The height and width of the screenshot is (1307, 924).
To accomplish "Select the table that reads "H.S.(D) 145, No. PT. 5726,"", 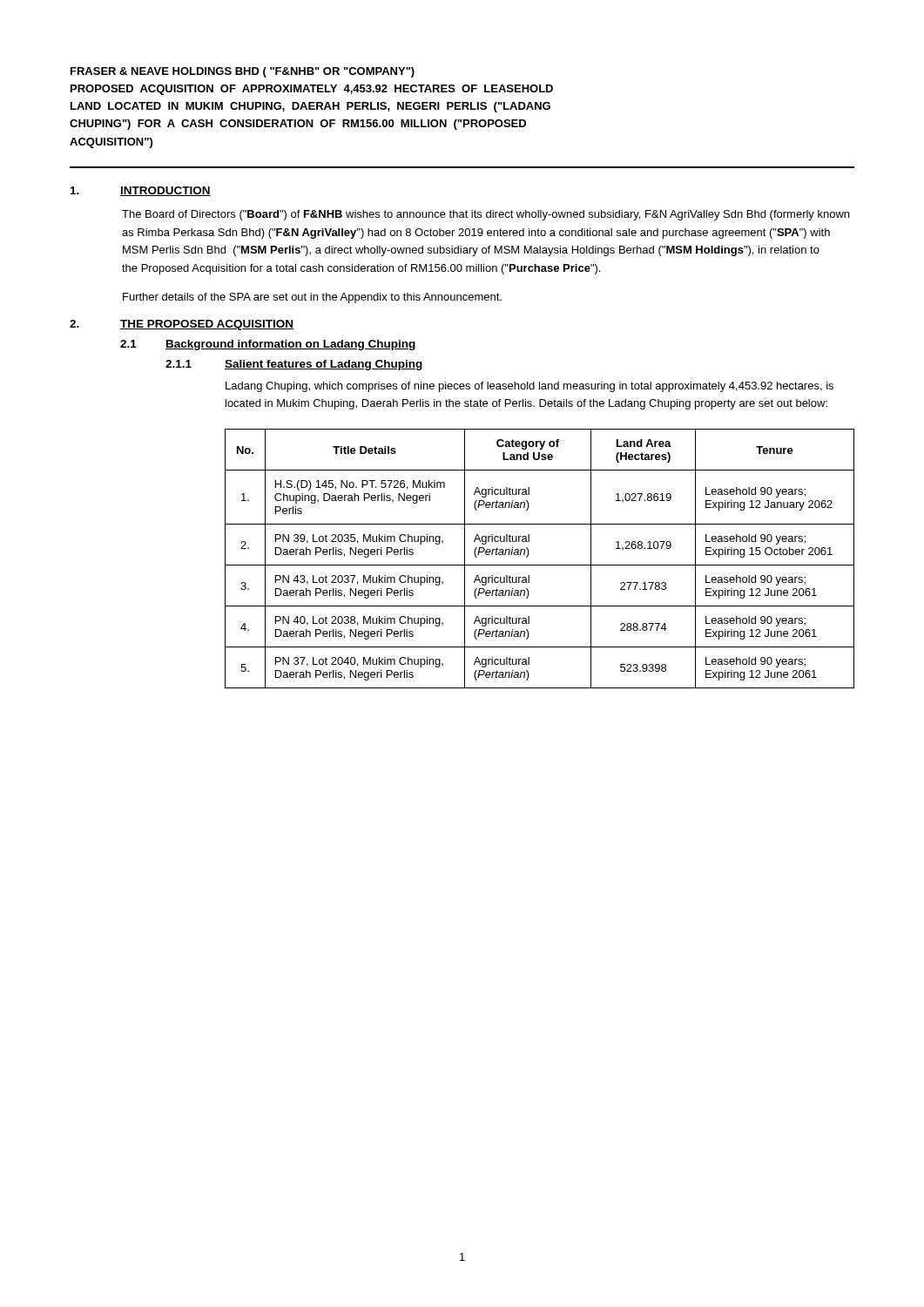I will pos(540,559).
